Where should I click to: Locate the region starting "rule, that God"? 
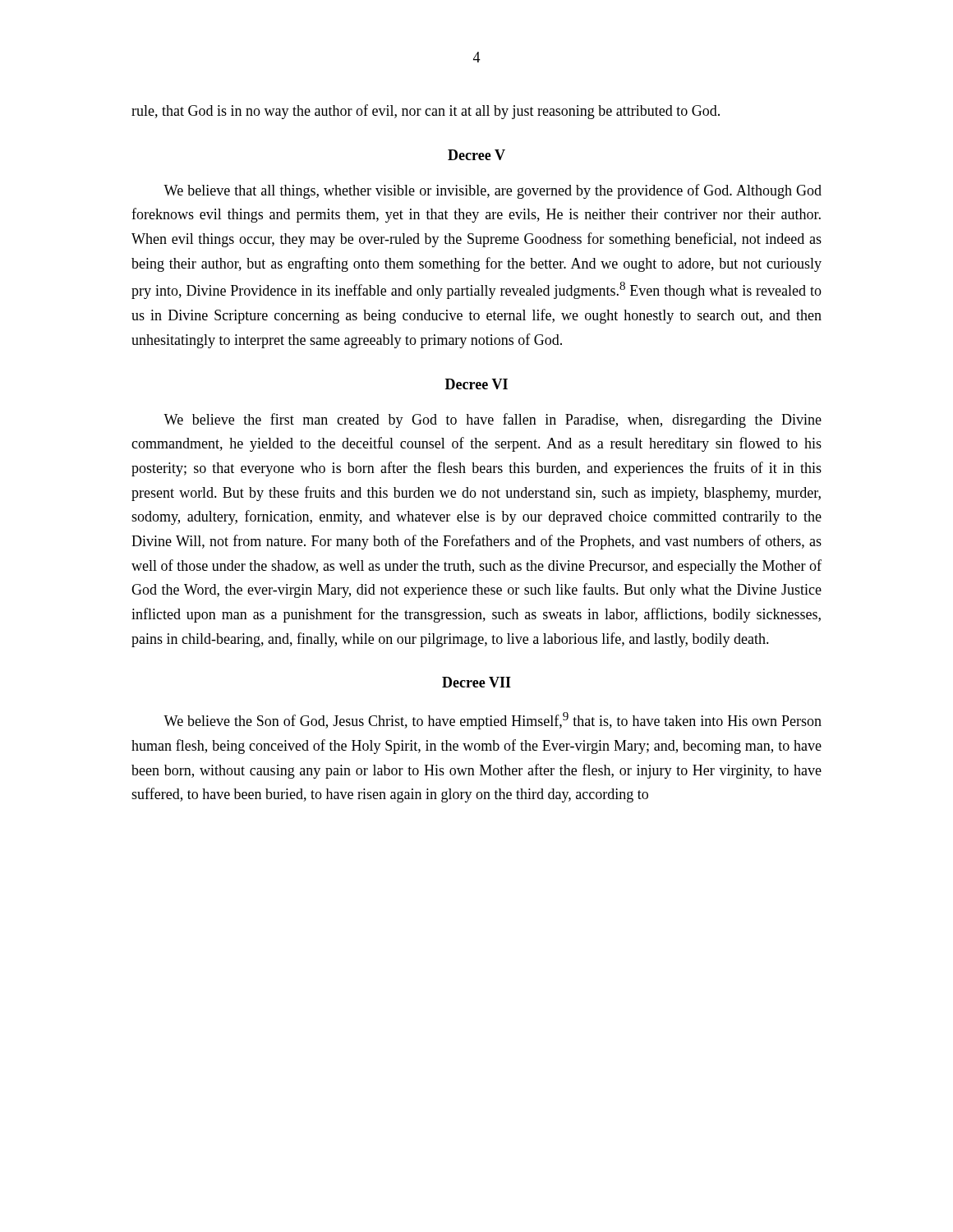(476, 112)
